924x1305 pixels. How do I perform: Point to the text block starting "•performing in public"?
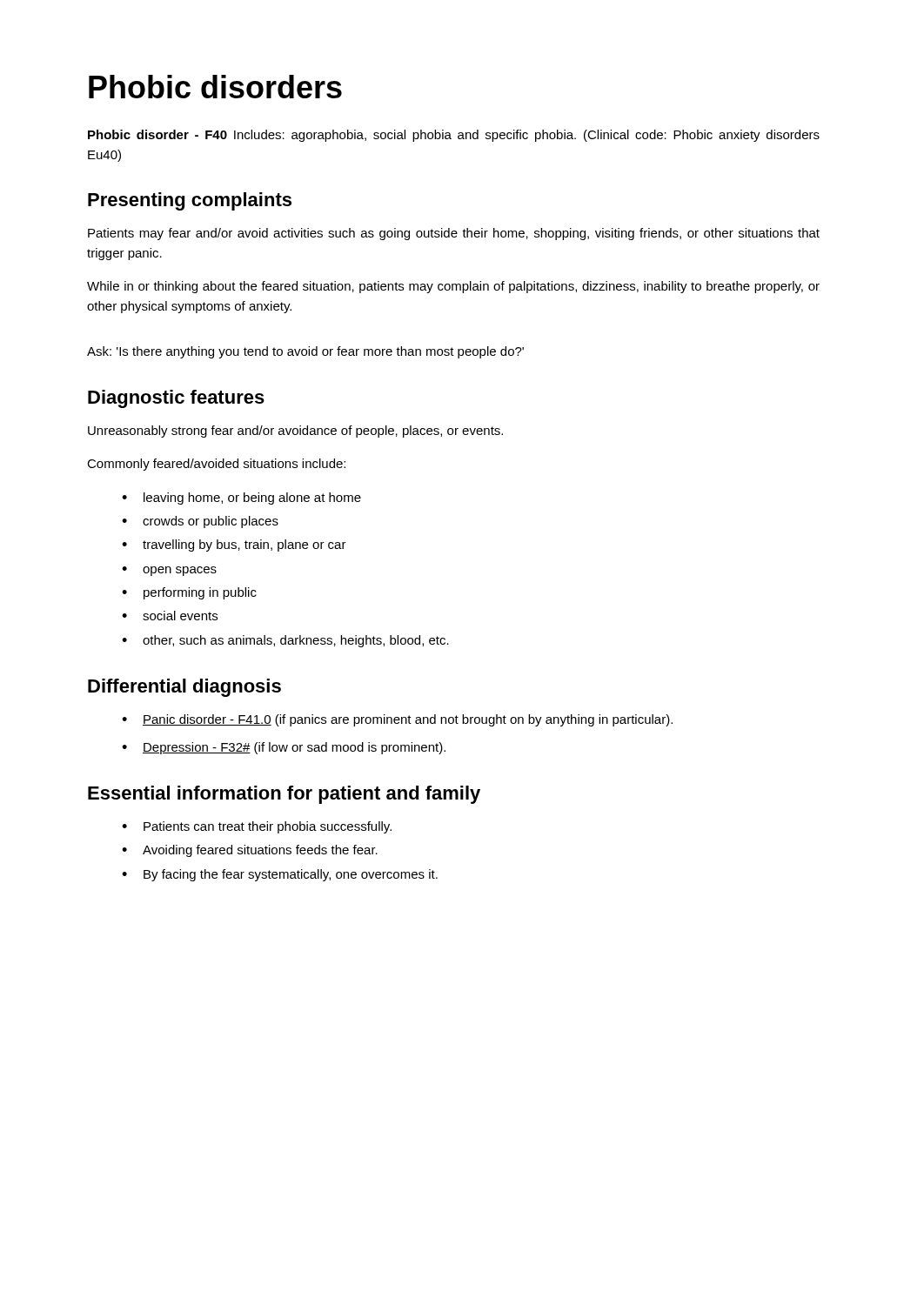(x=189, y=593)
